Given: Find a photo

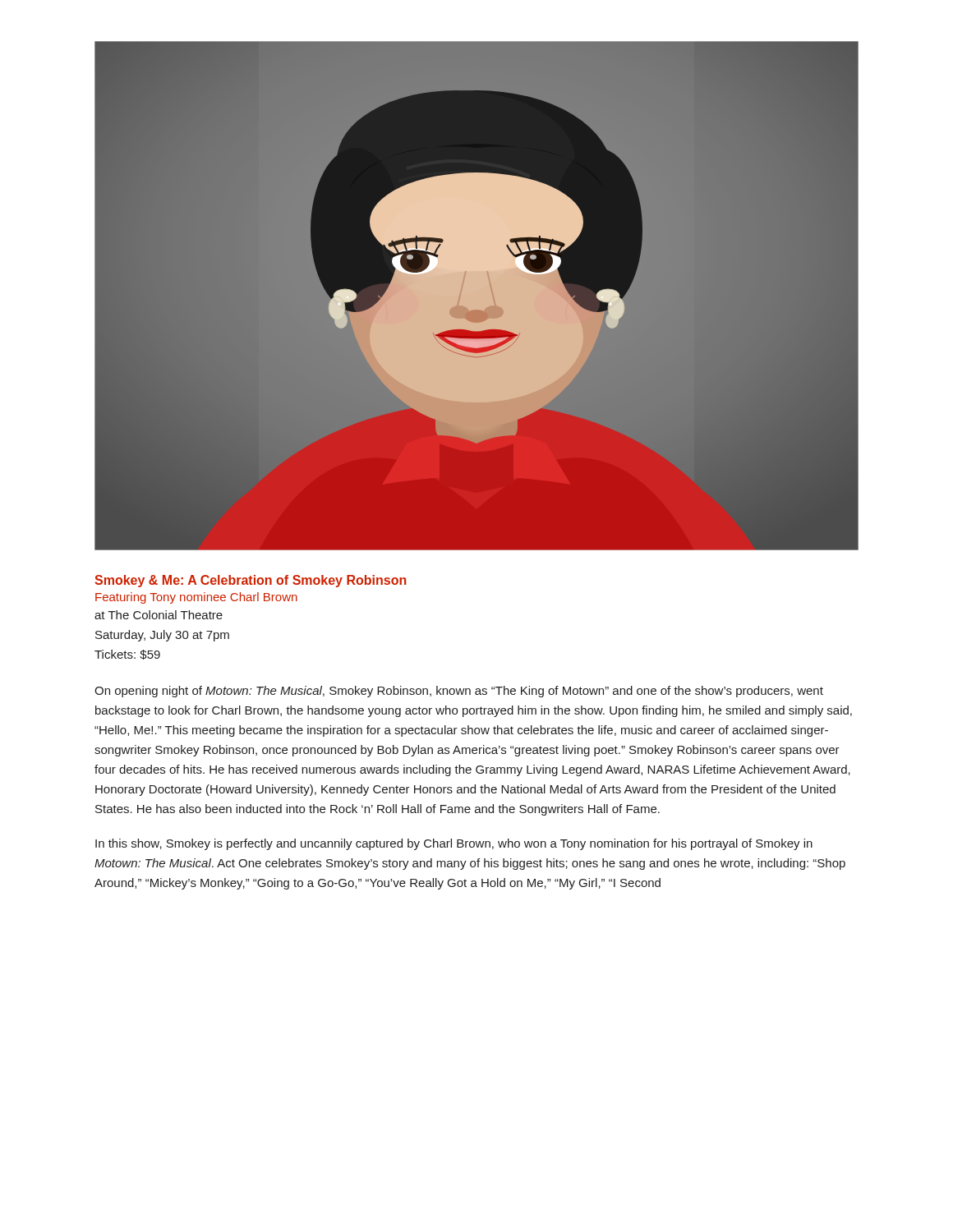Looking at the screenshot, I should click(x=476, y=296).
